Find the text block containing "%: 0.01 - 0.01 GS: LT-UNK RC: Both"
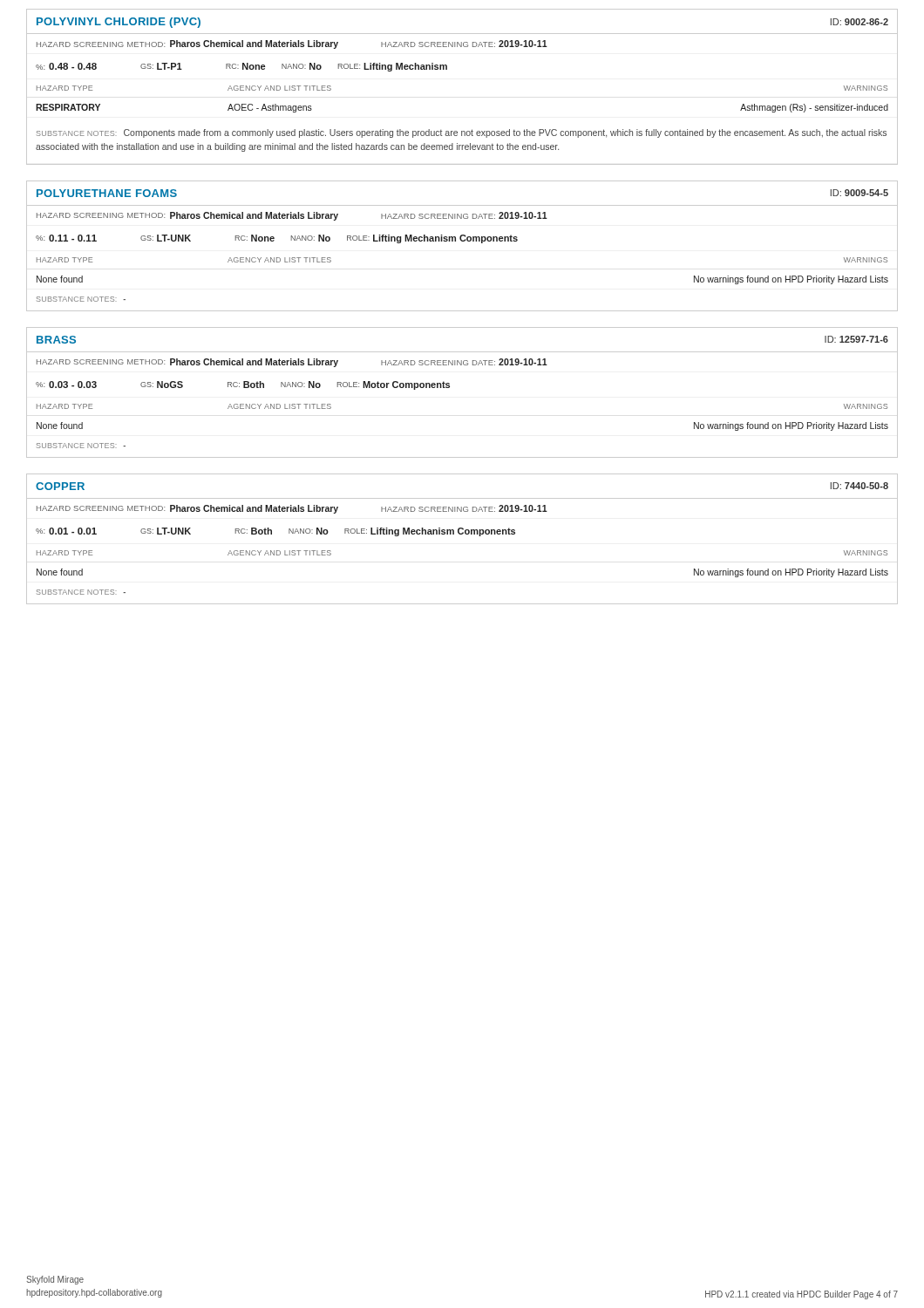This screenshot has height=1308, width=924. (x=276, y=531)
